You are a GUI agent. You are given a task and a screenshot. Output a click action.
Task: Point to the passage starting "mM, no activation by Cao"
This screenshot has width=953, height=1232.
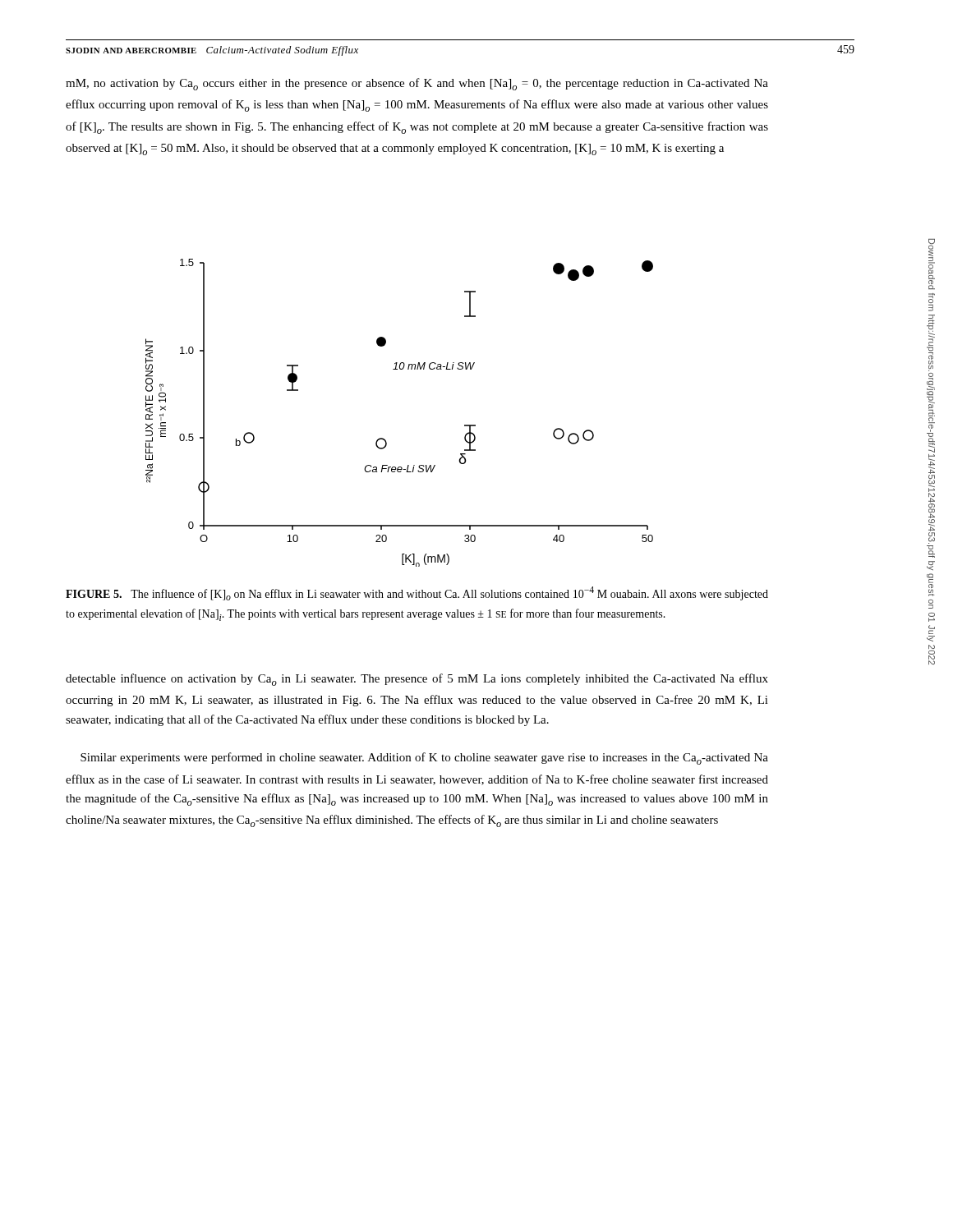(417, 117)
